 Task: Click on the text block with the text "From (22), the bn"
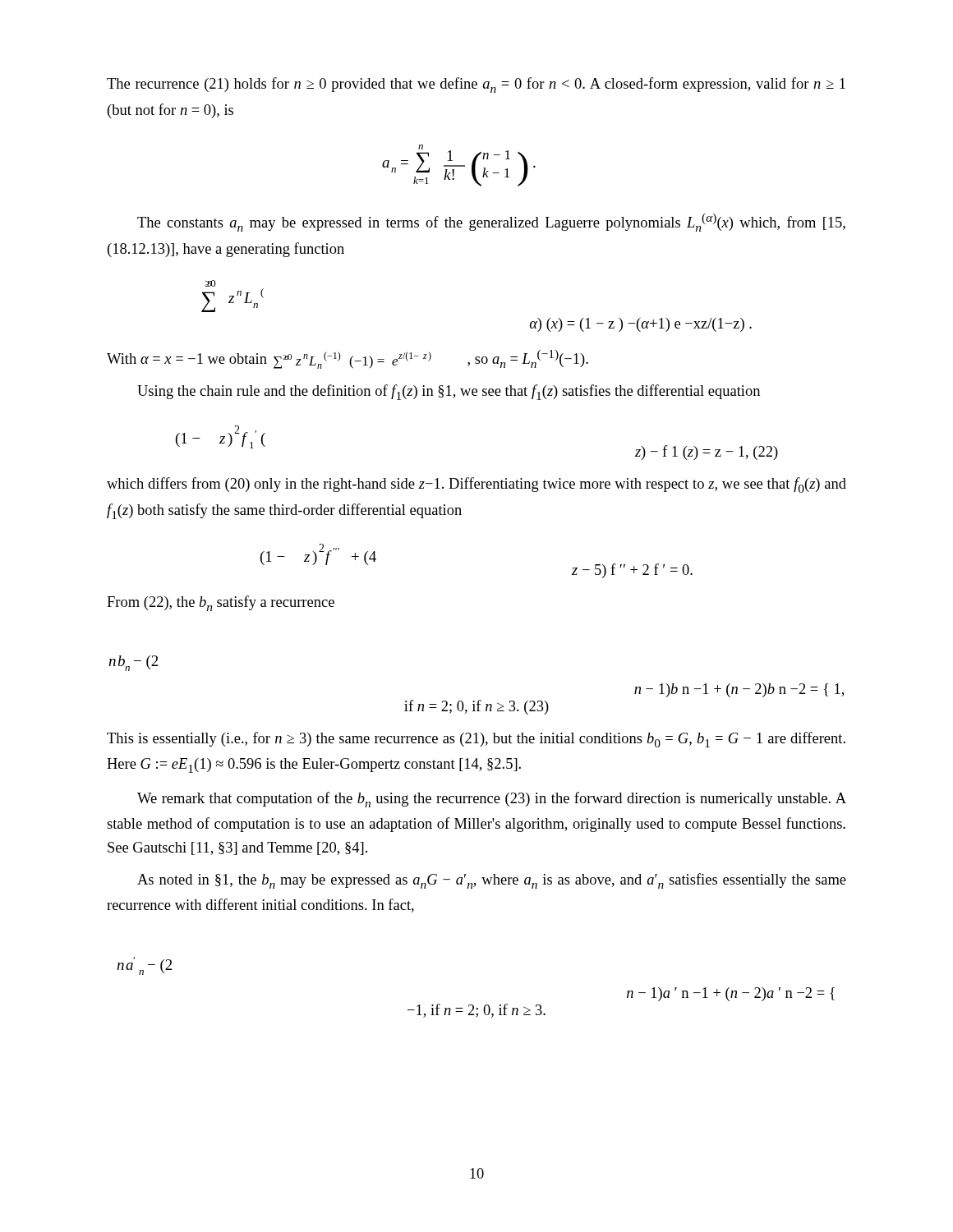pyautogui.click(x=221, y=604)
